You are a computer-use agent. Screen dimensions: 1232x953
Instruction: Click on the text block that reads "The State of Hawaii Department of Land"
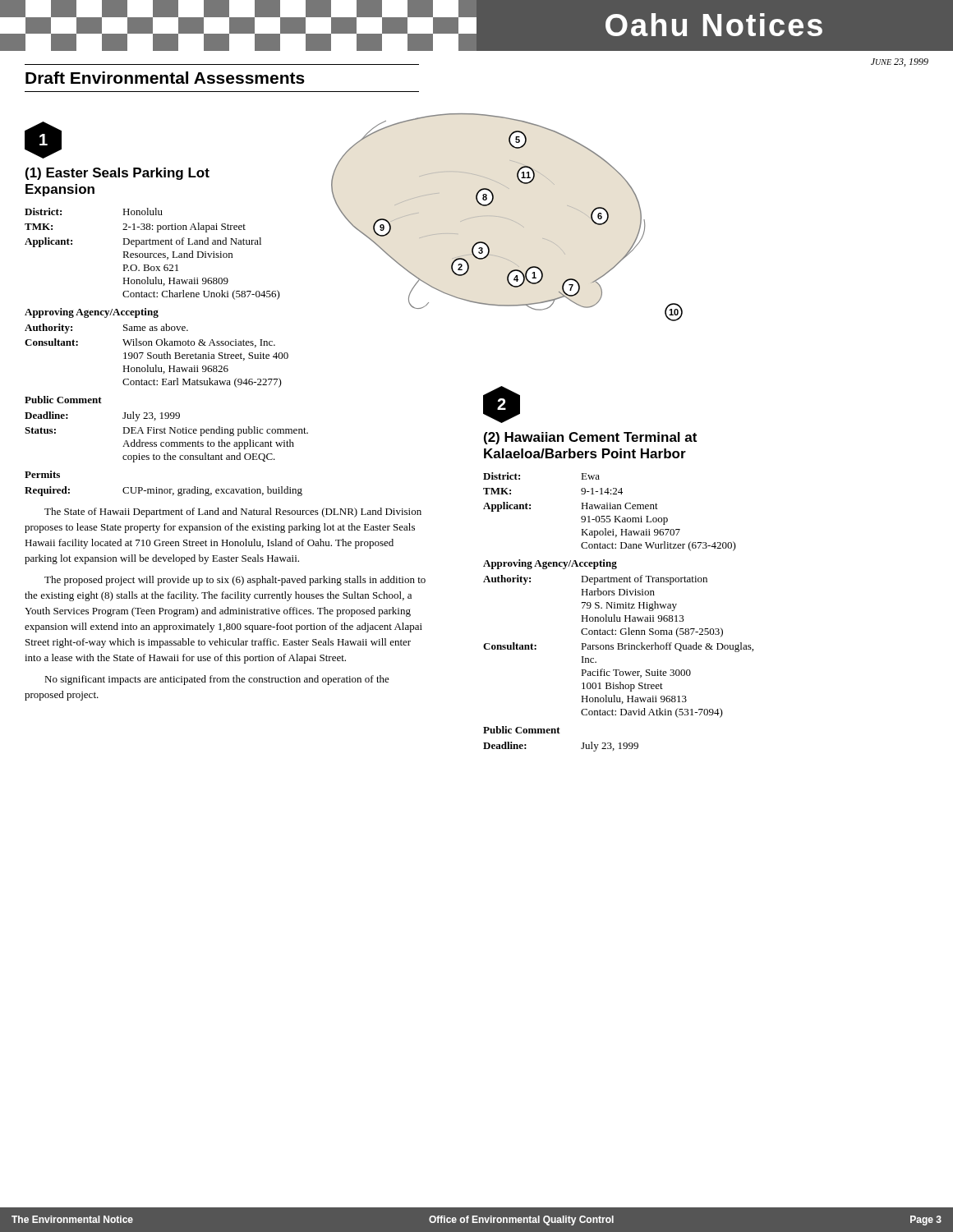(x=223, y=535)
